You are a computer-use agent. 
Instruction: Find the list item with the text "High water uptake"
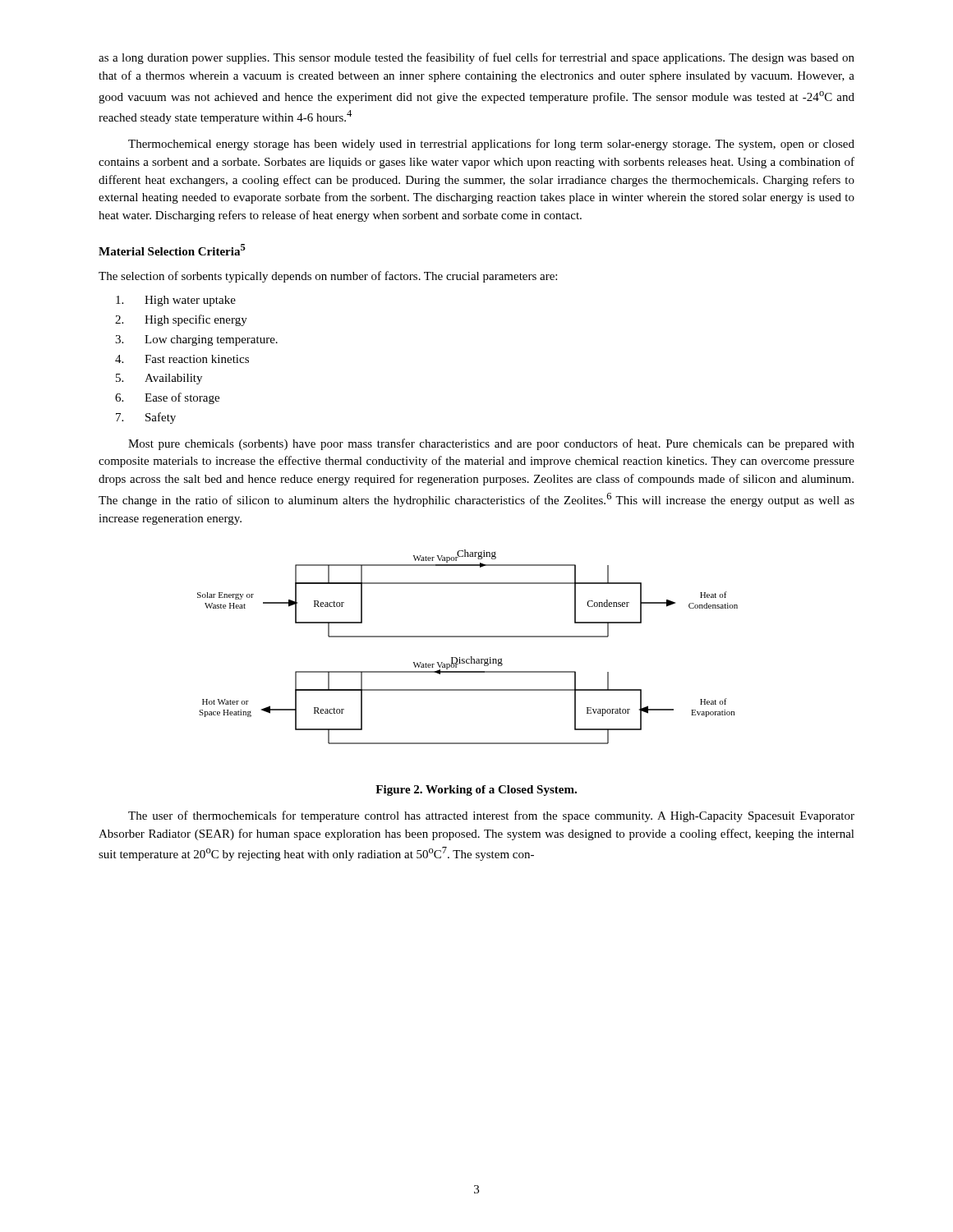pyautogui.click(x=167, y=301)
